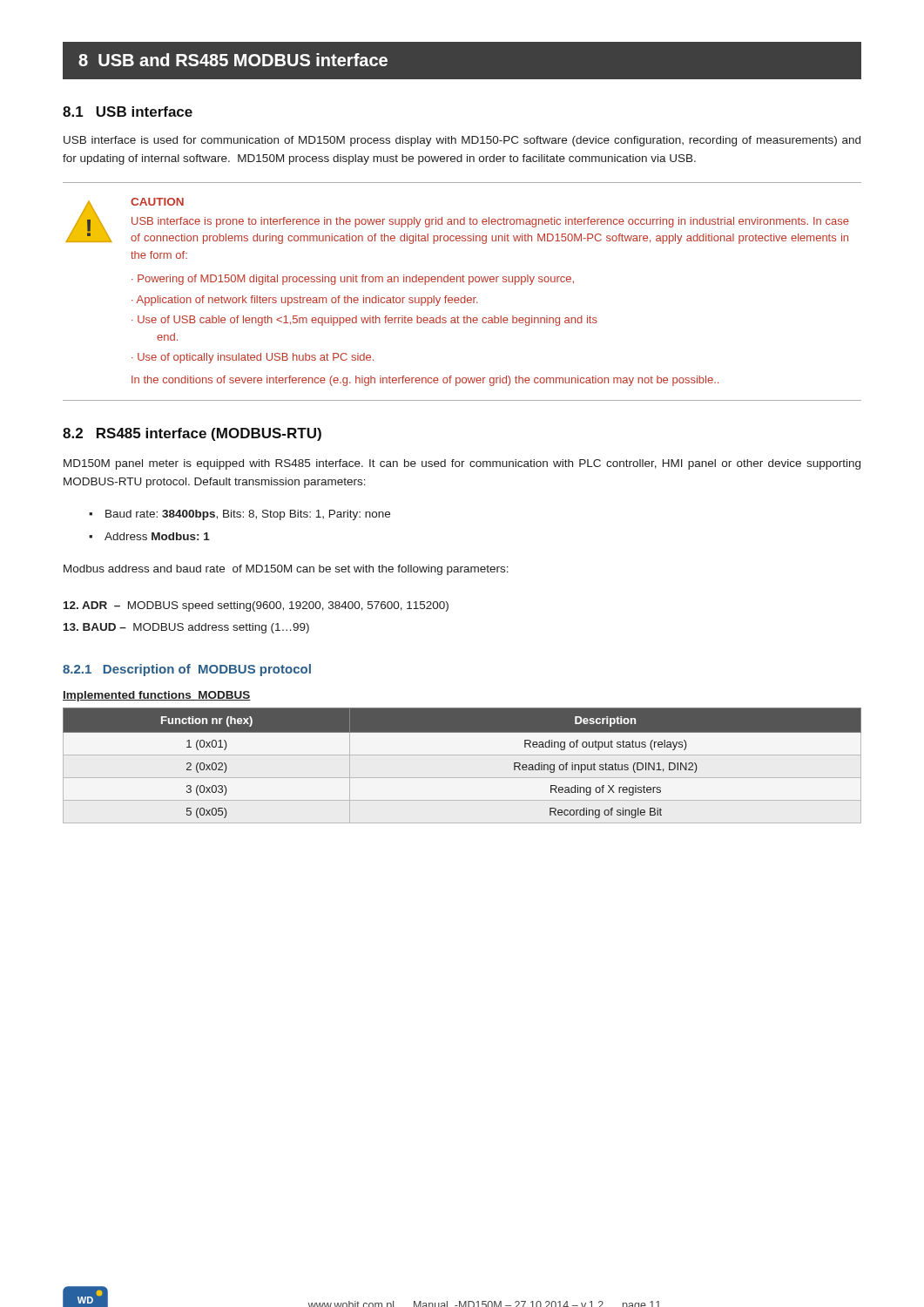Select the list item containing "Address Modbus: 1"
This screenshot has height=1307, width=924.
point(157,537)
